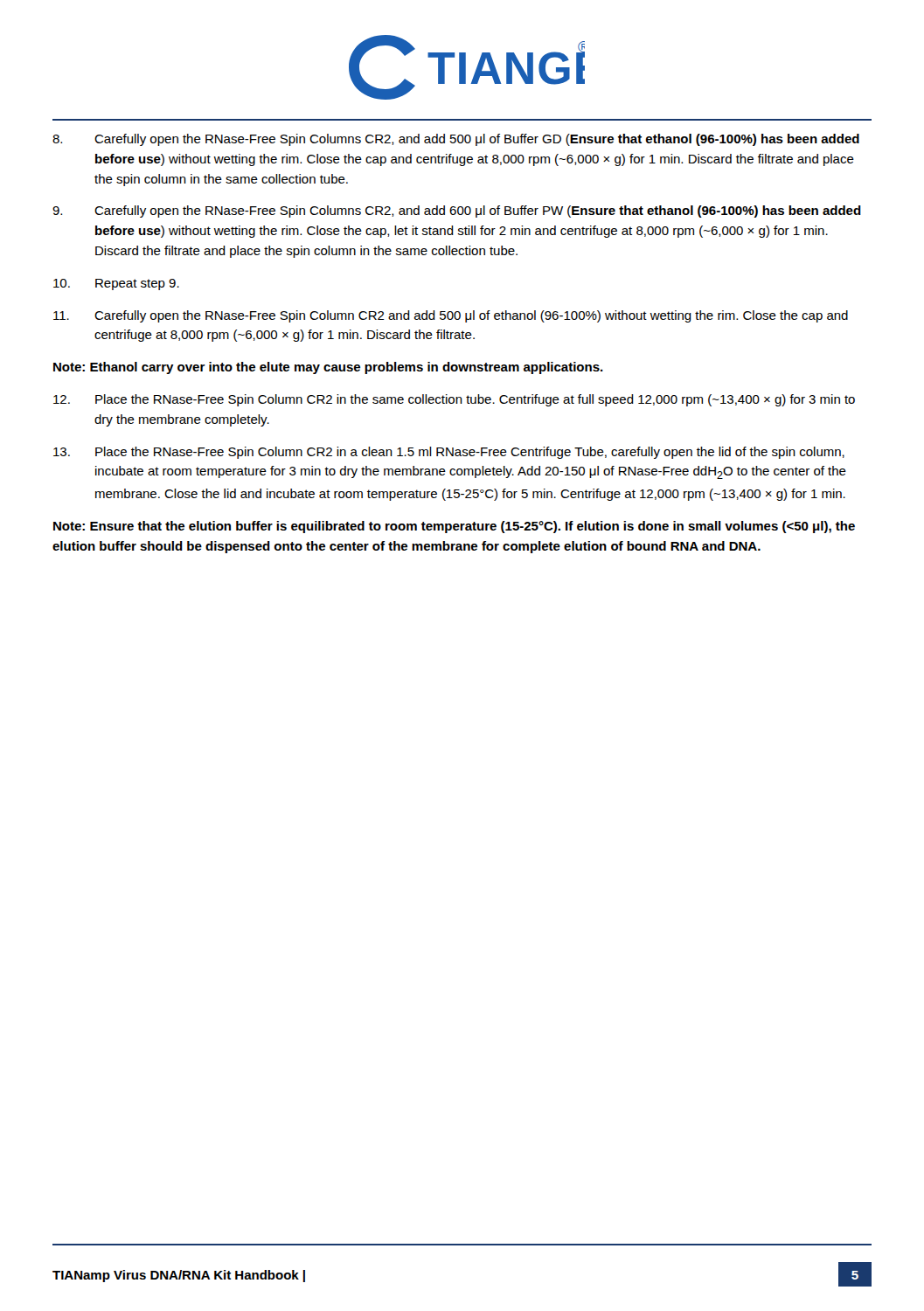
Task: Navigate to the block starting "9. Carefully open"
Action: point(462,231)
